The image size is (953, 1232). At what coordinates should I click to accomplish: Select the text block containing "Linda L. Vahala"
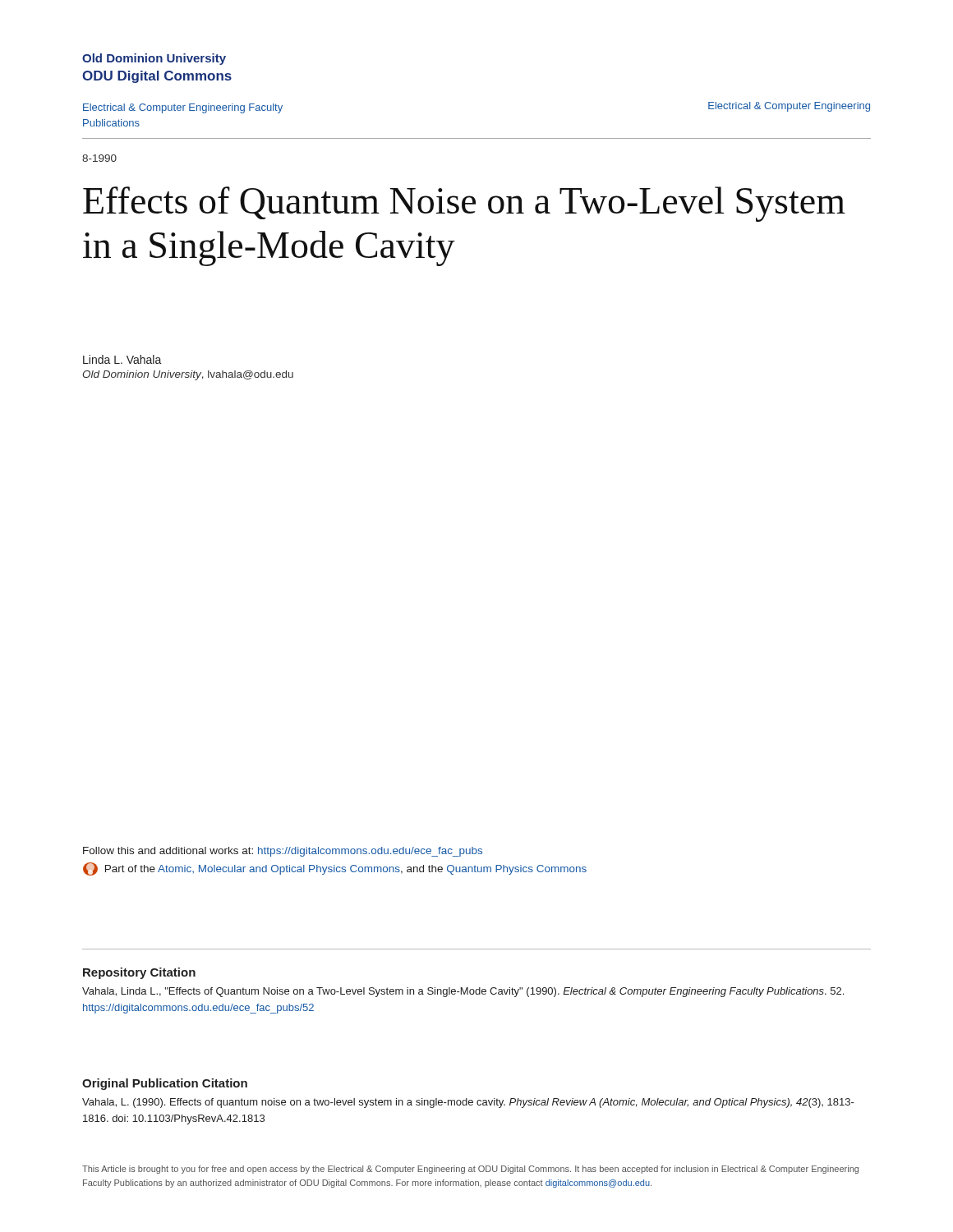click(x=188, y=367)
